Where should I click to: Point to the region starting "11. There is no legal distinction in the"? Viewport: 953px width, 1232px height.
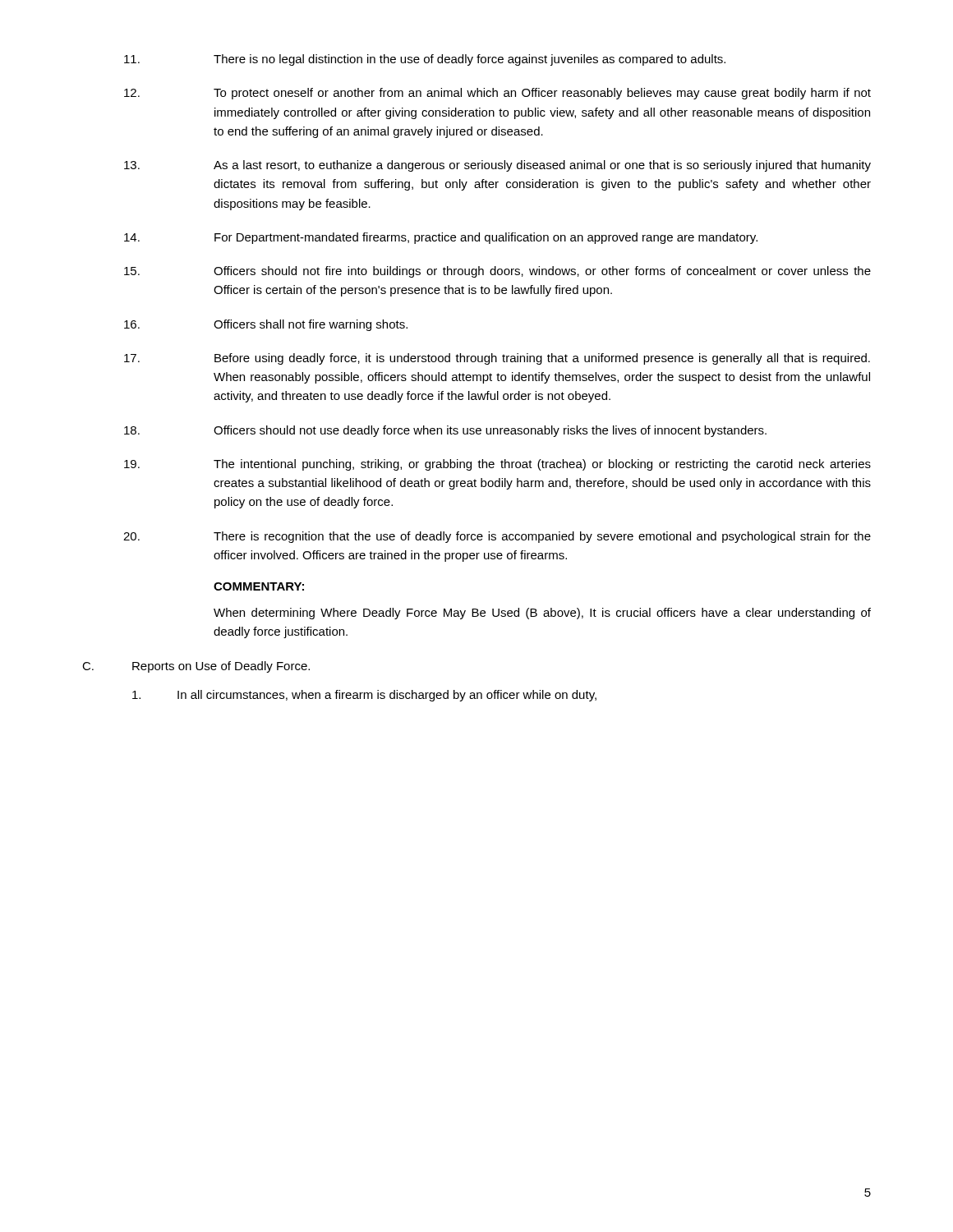(476, 59)
